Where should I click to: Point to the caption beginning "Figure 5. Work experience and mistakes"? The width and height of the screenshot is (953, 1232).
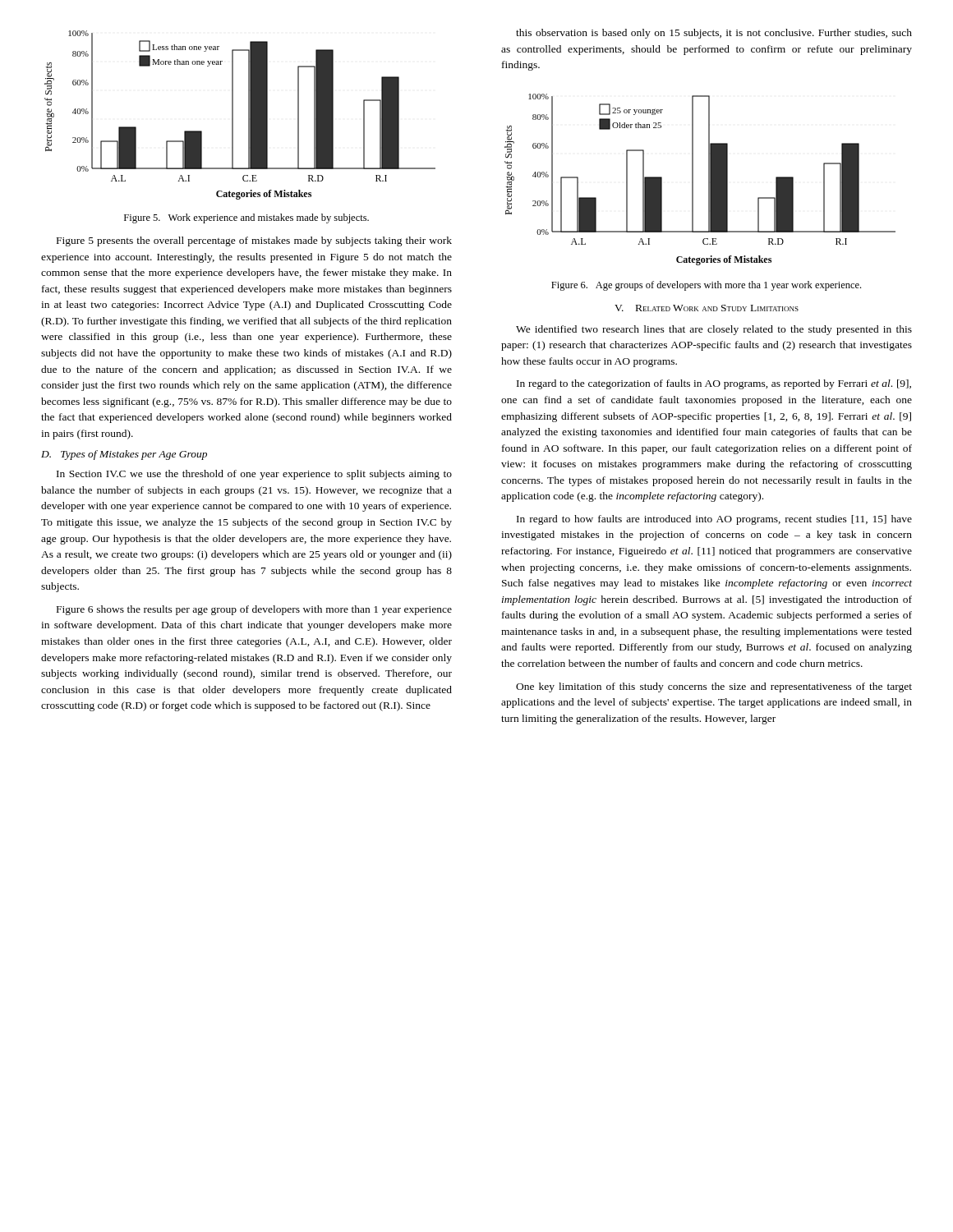pos(246,218)
